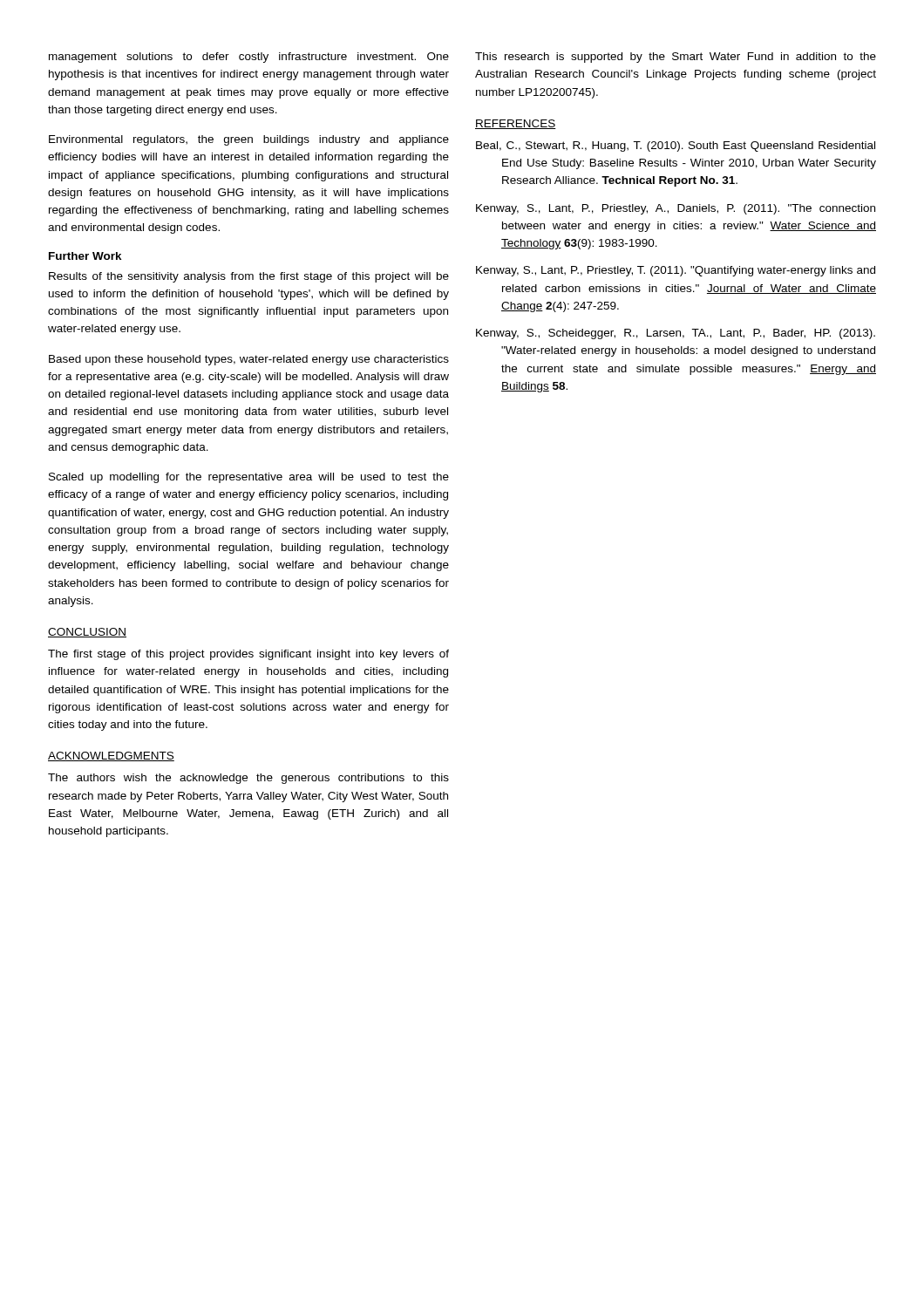Point to the passage starting "Kenway, S., Lant, P., Priestley, A., Daniels, P."
Screen dimensions: 1308x924
[676, 225]
